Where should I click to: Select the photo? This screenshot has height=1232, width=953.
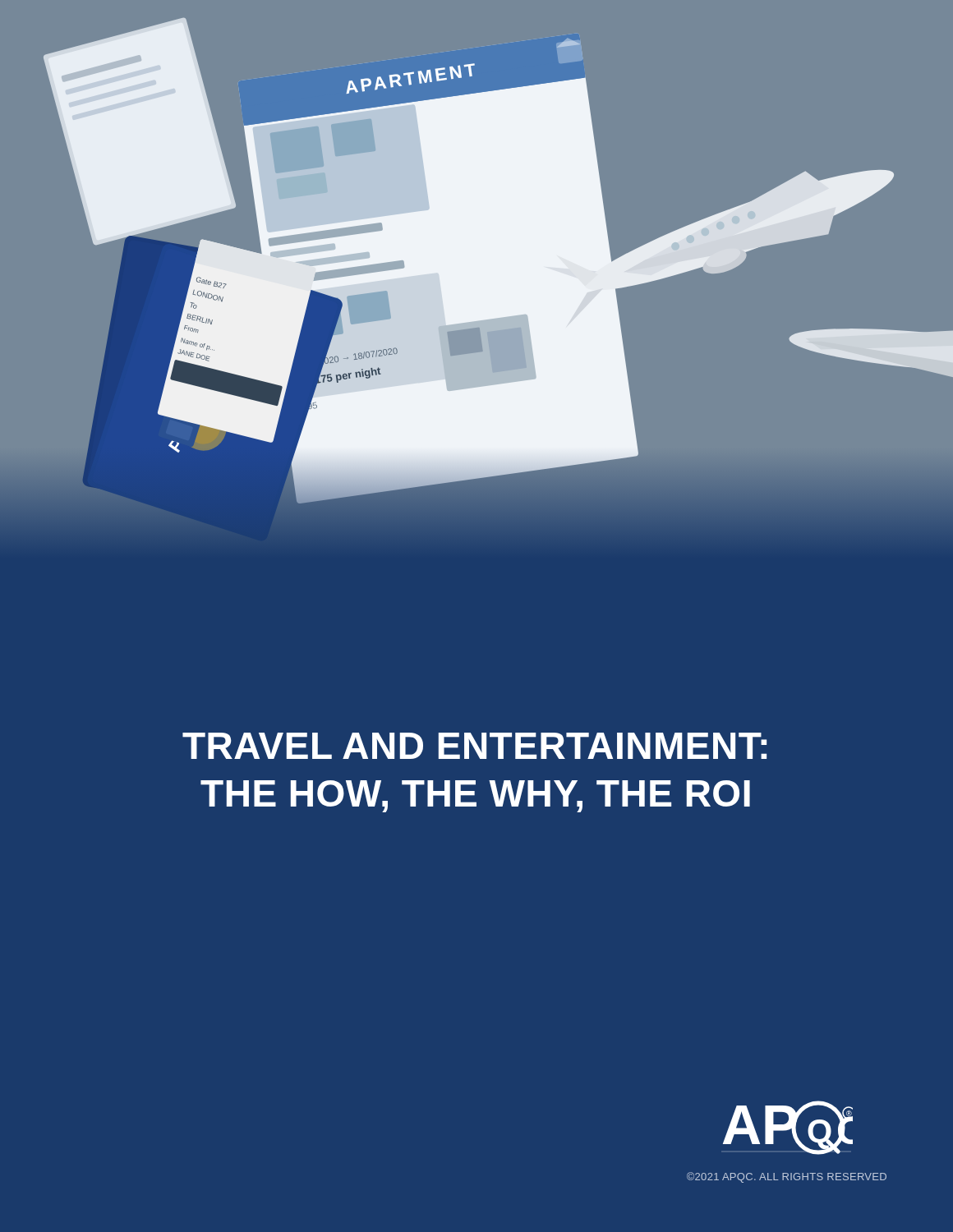(476, 279)
